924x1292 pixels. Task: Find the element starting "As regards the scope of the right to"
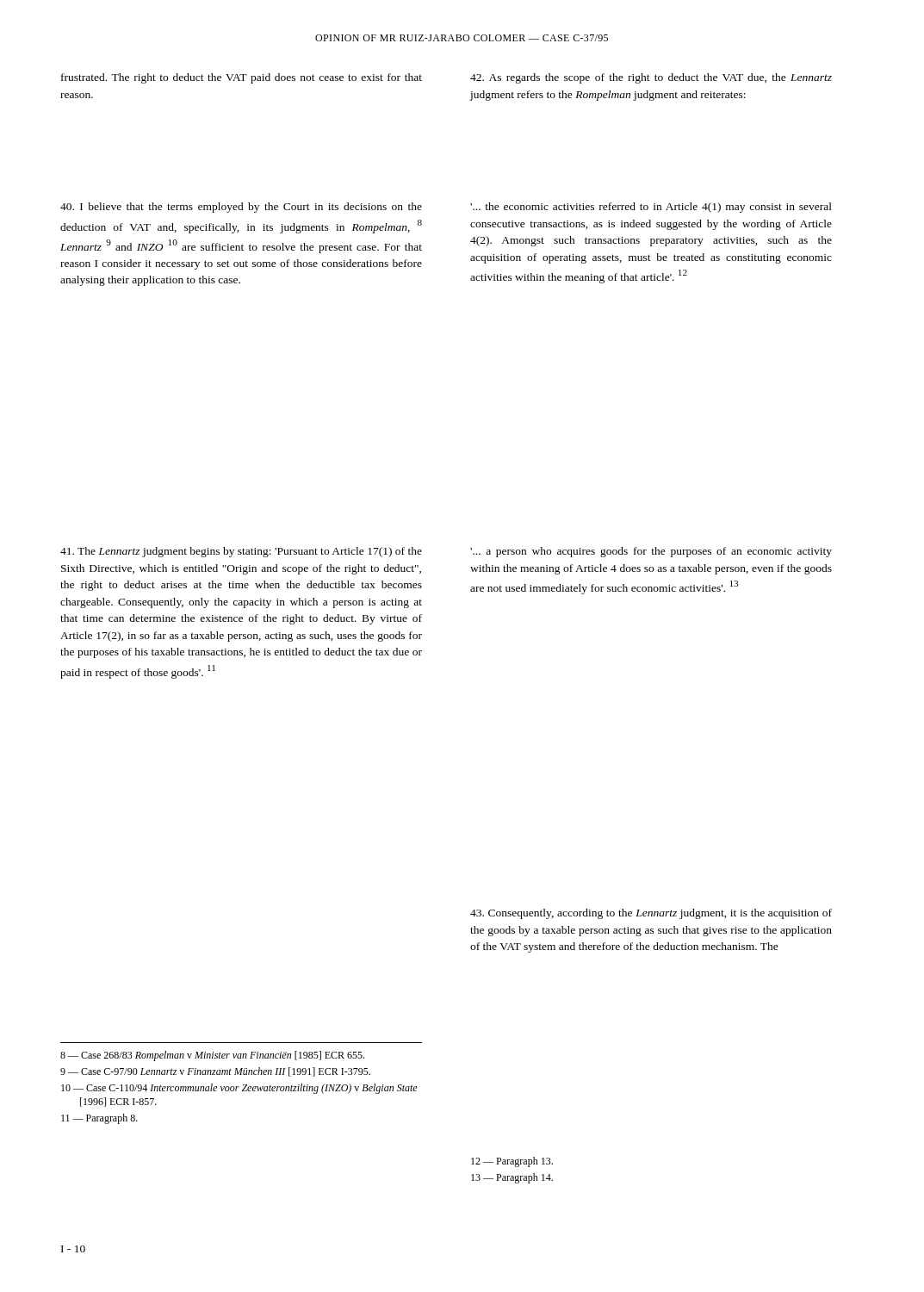(651, 86)
